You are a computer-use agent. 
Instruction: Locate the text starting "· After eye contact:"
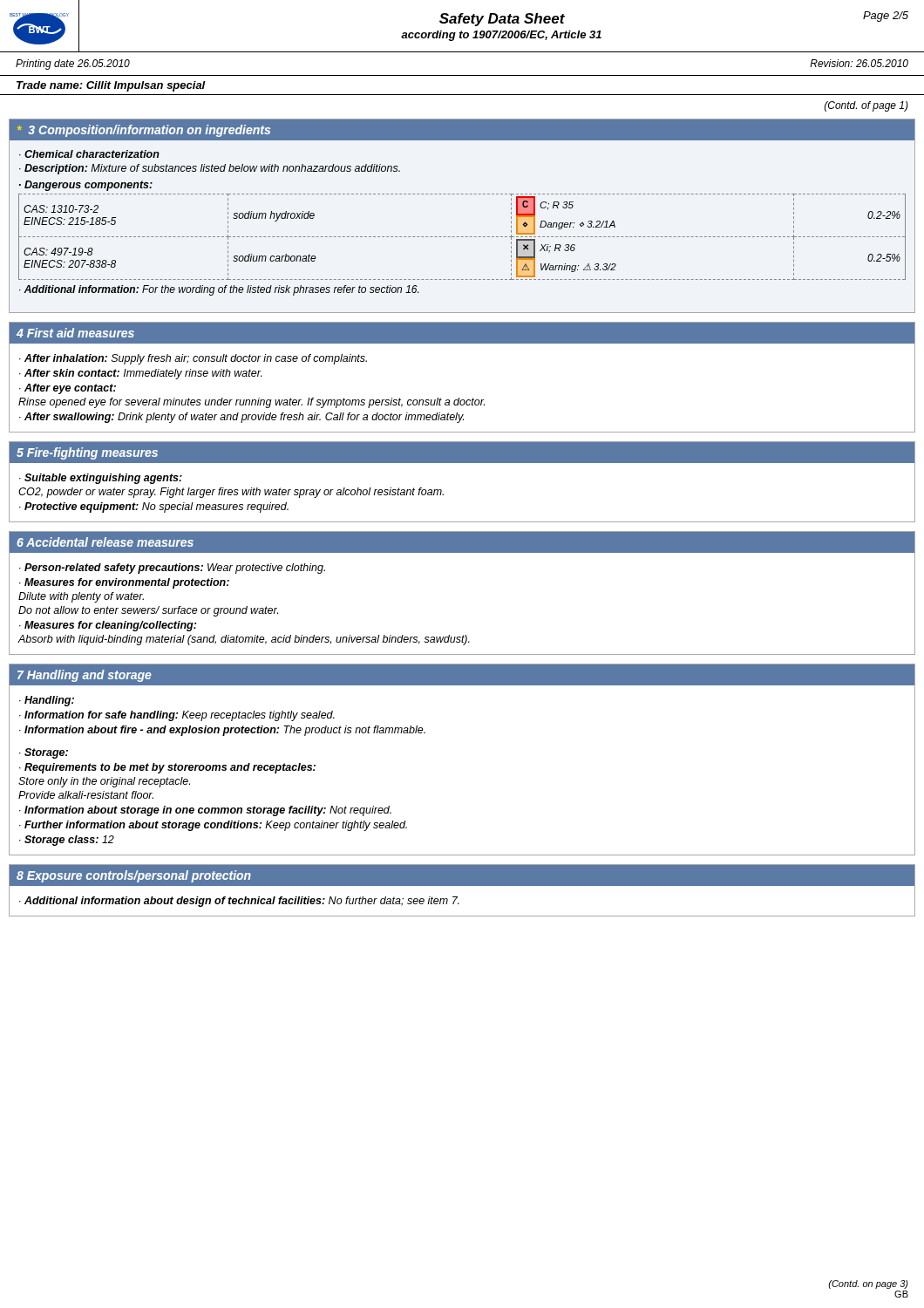pos(462,395)
